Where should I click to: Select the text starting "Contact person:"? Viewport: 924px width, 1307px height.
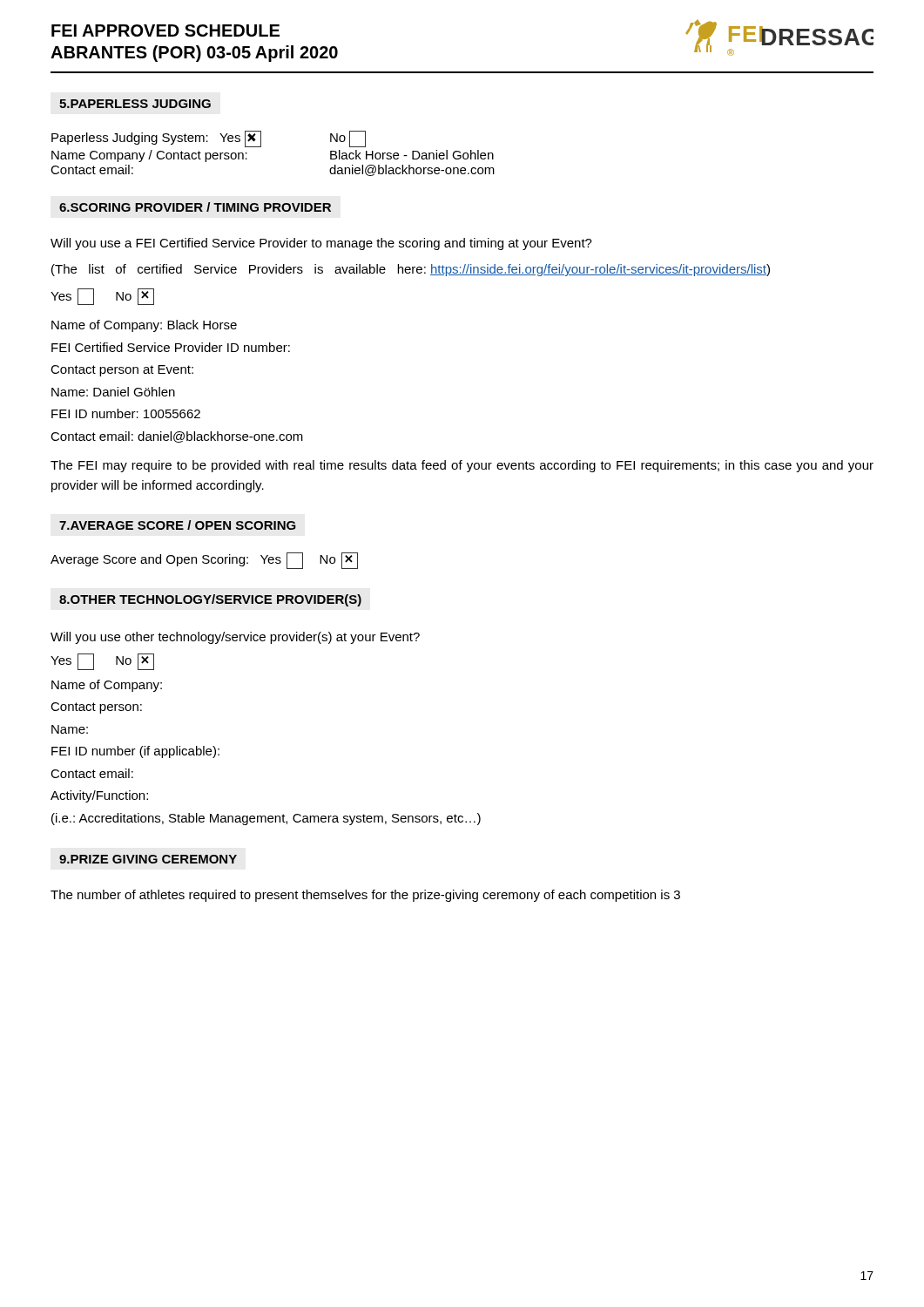click(97, 706)
